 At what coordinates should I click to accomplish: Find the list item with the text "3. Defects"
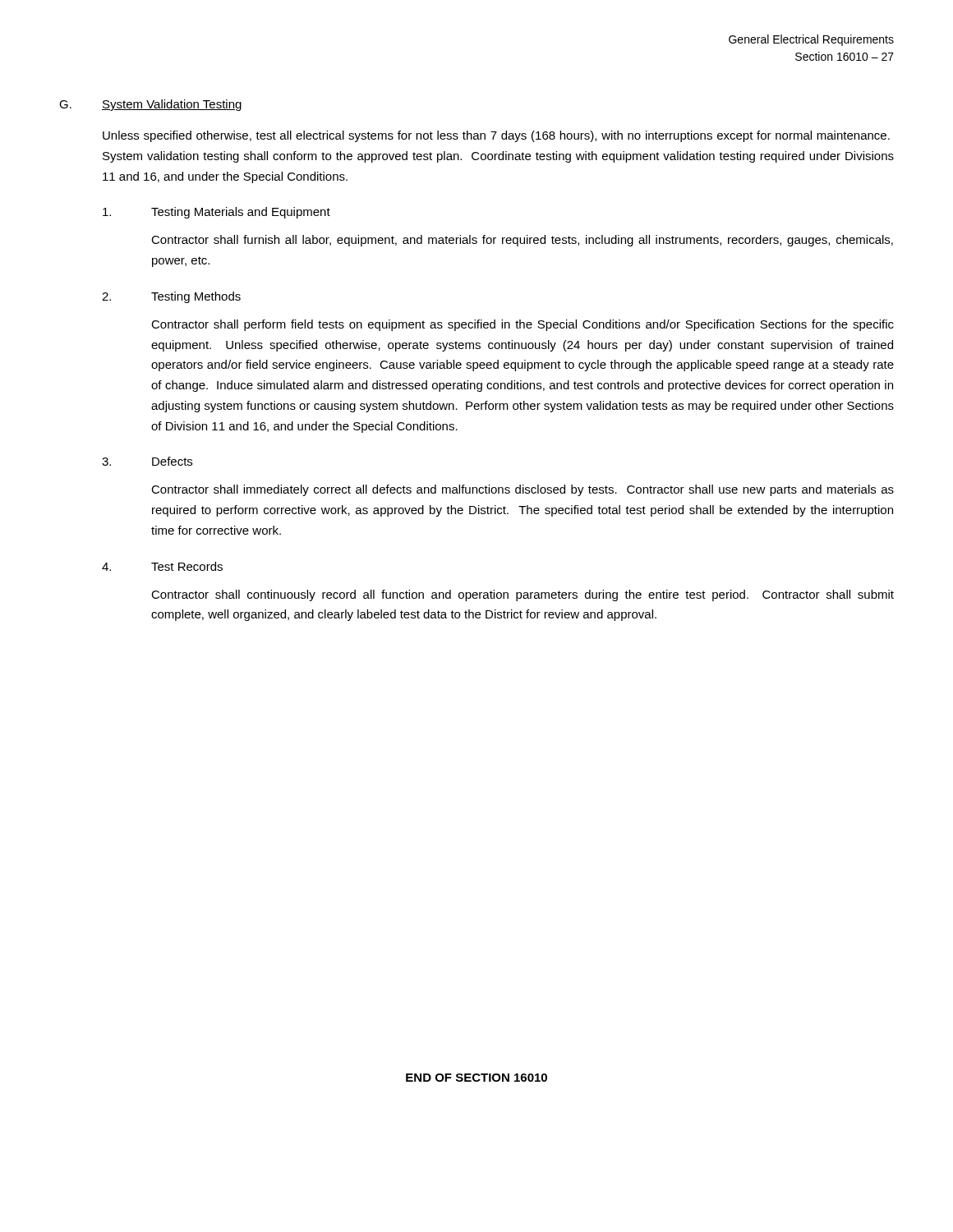coord(147,461)
